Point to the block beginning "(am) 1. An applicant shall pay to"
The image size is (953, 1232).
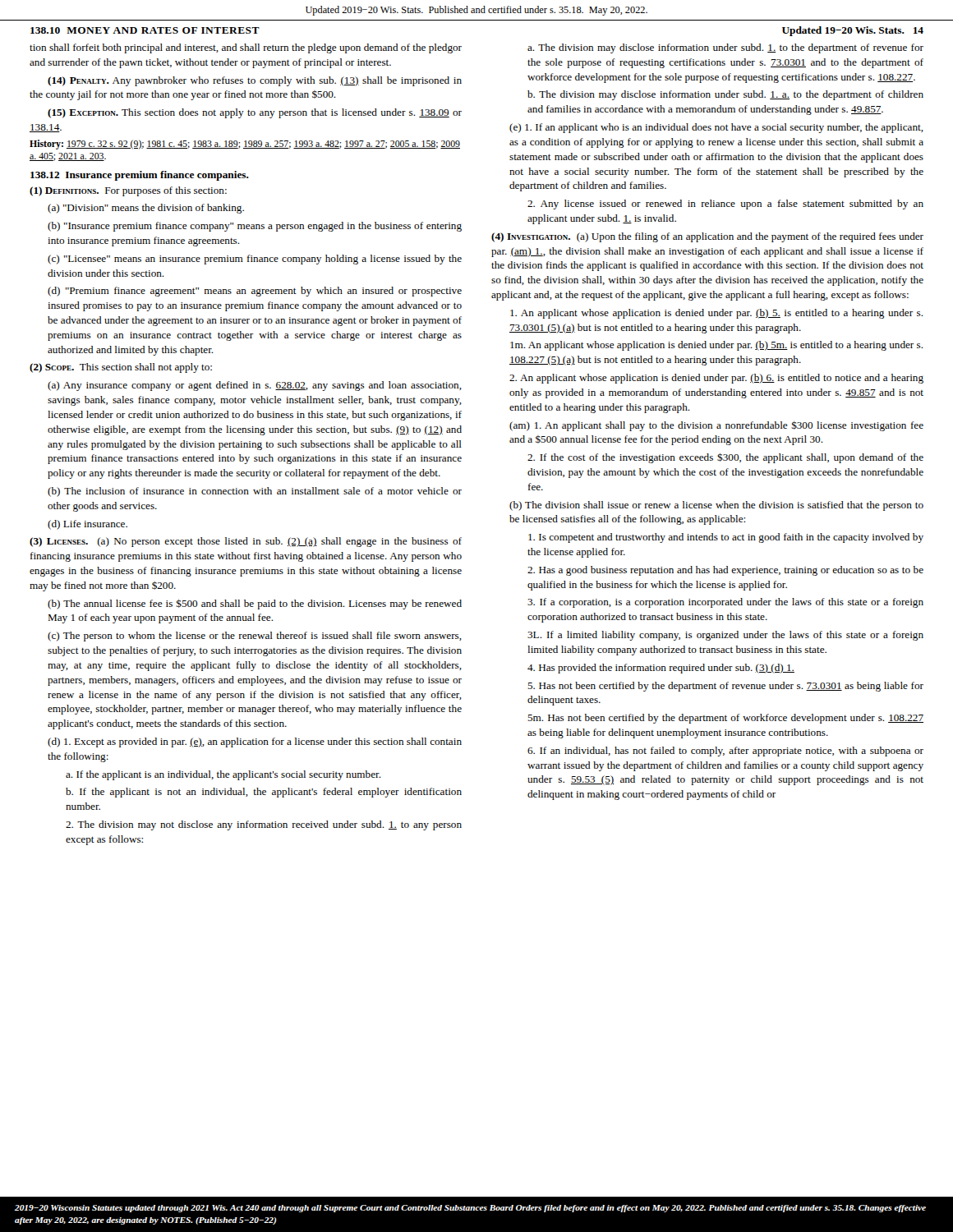click(x=716, y=432)
